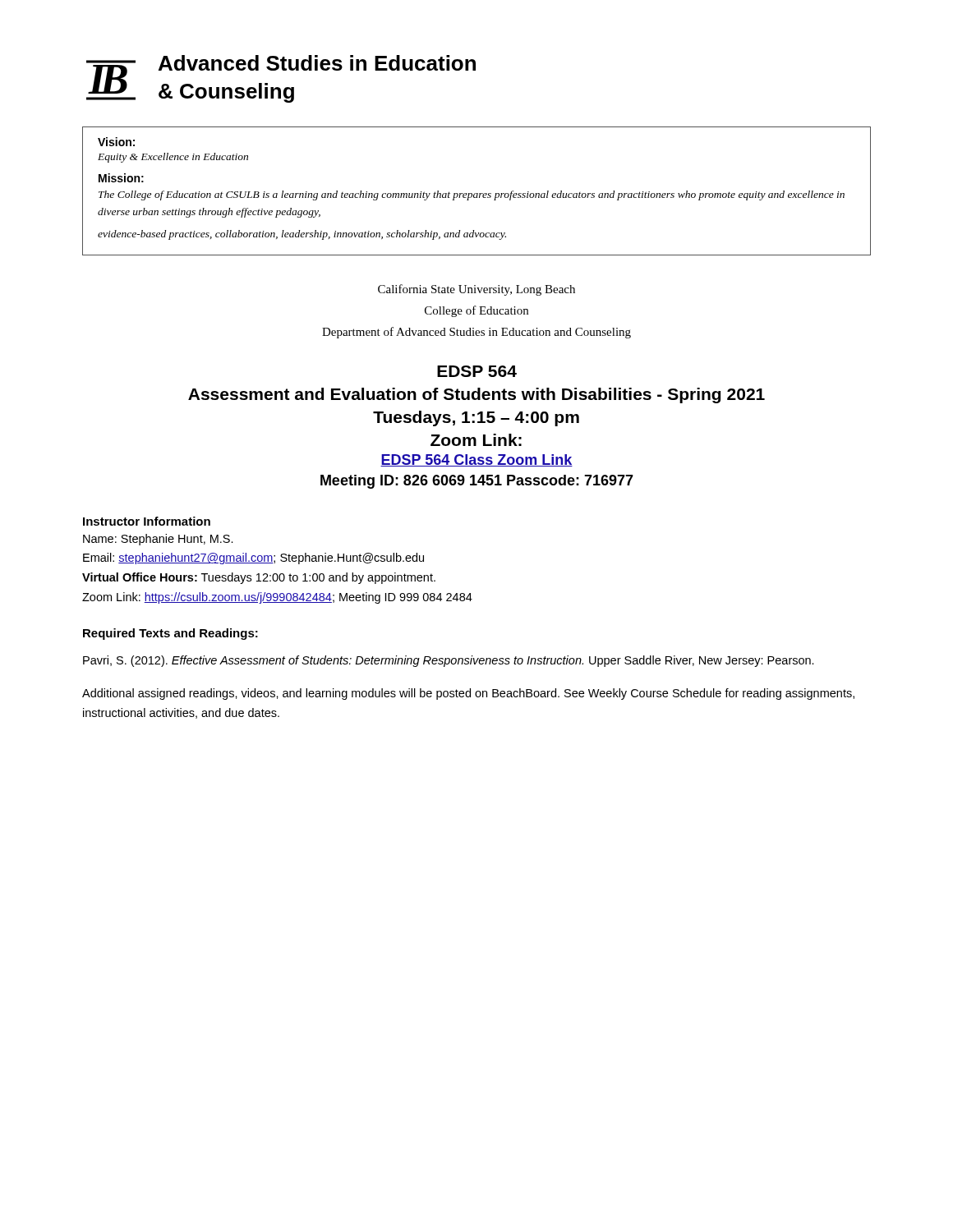
Task: Click the passage that begins "Vision: Equity & Excellence in Education Mission:"
Action: pos(476,189)
